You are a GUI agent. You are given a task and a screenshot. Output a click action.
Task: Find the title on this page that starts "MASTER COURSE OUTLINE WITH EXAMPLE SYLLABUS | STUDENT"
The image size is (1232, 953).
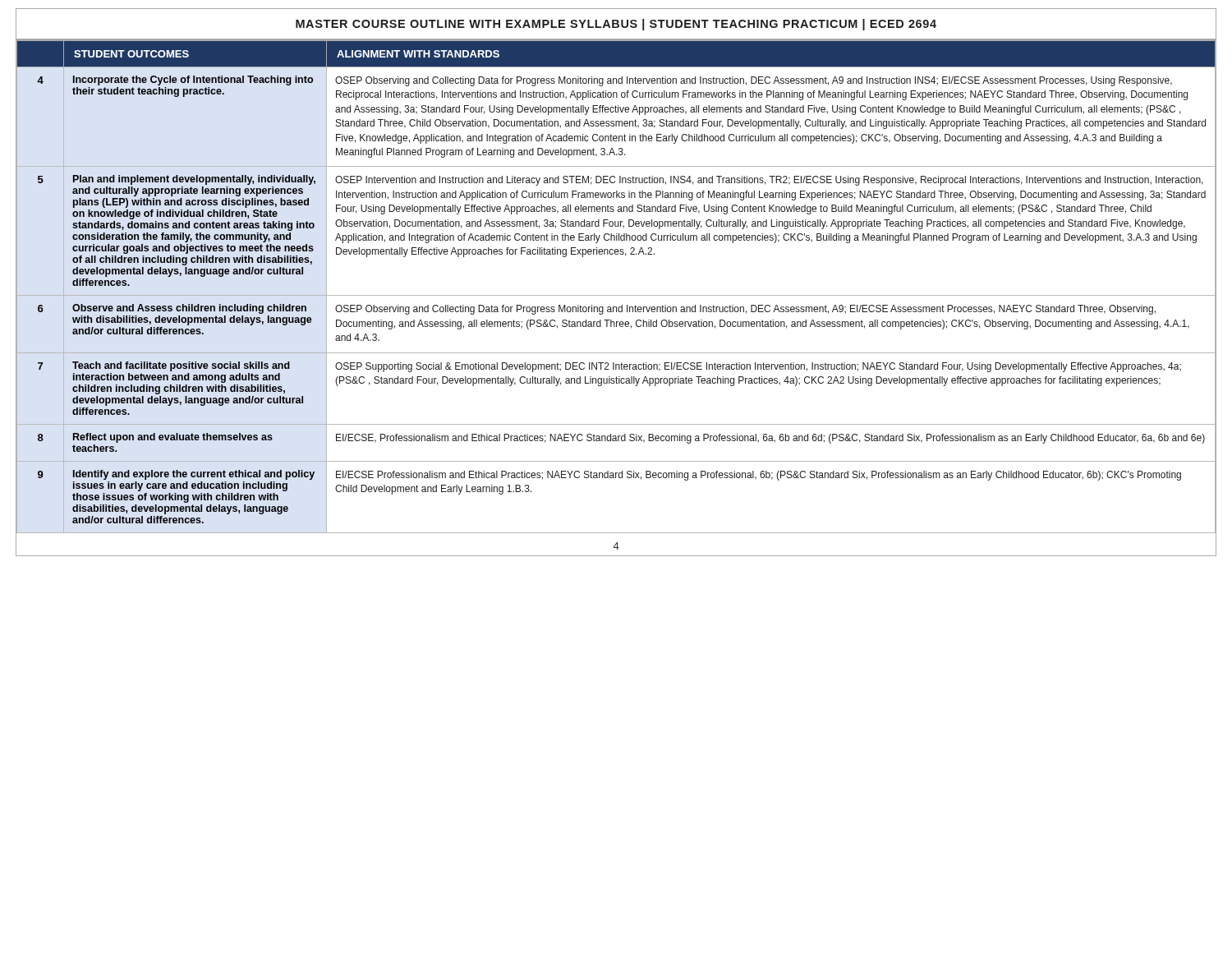[616, 24]
